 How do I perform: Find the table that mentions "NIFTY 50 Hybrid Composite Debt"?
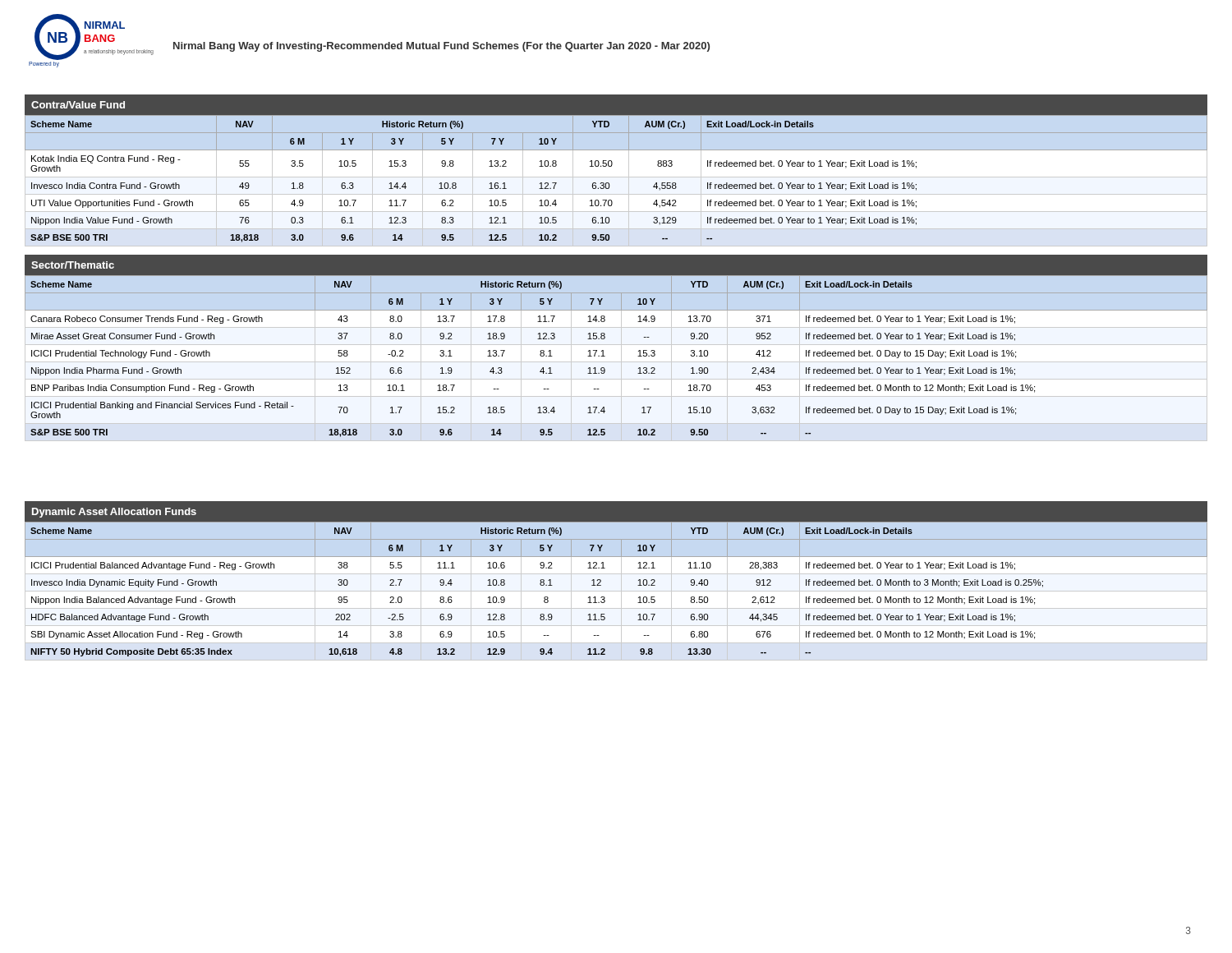pyautogui.click(x=616, y=581)
